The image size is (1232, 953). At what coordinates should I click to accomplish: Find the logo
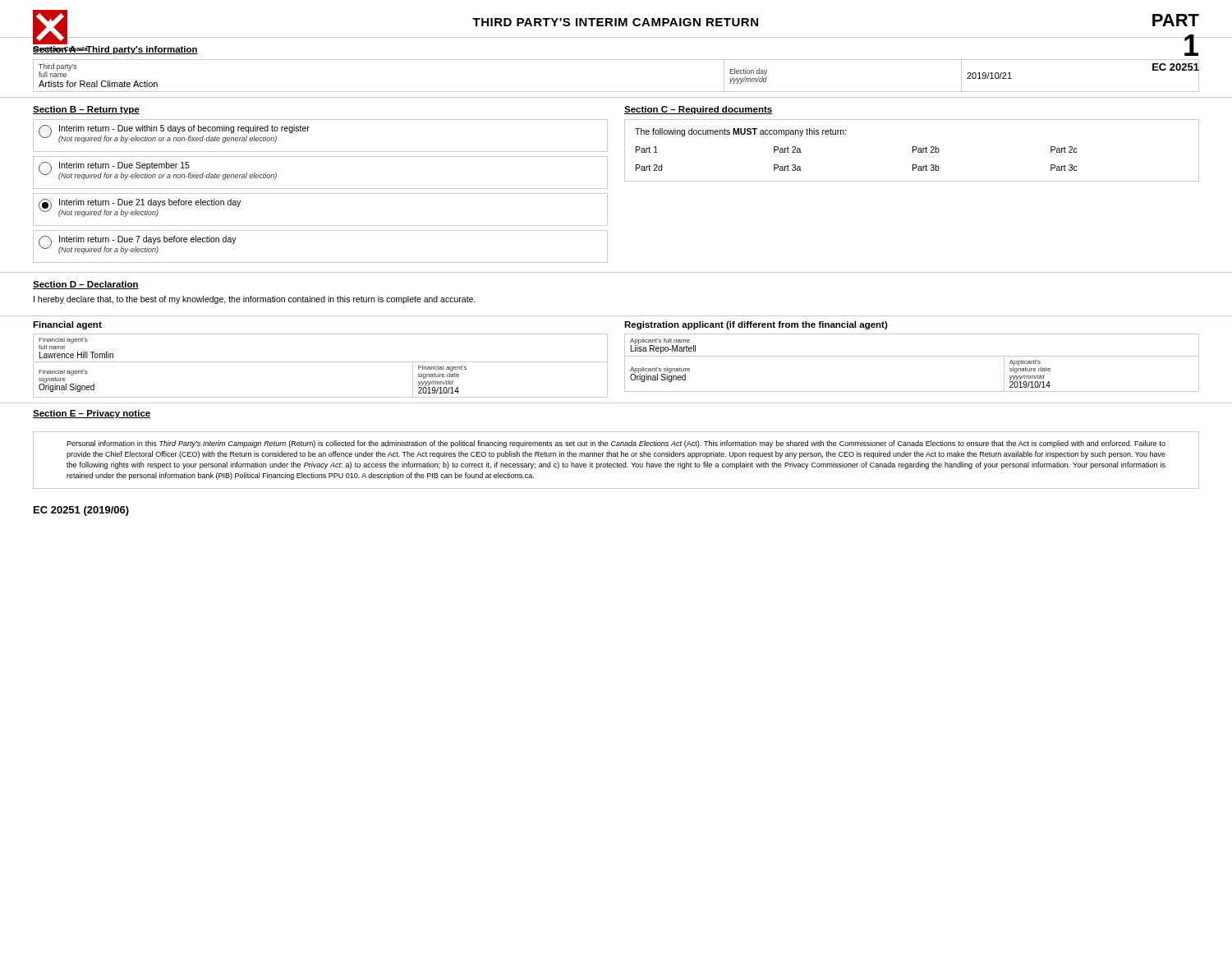[70, 32]
